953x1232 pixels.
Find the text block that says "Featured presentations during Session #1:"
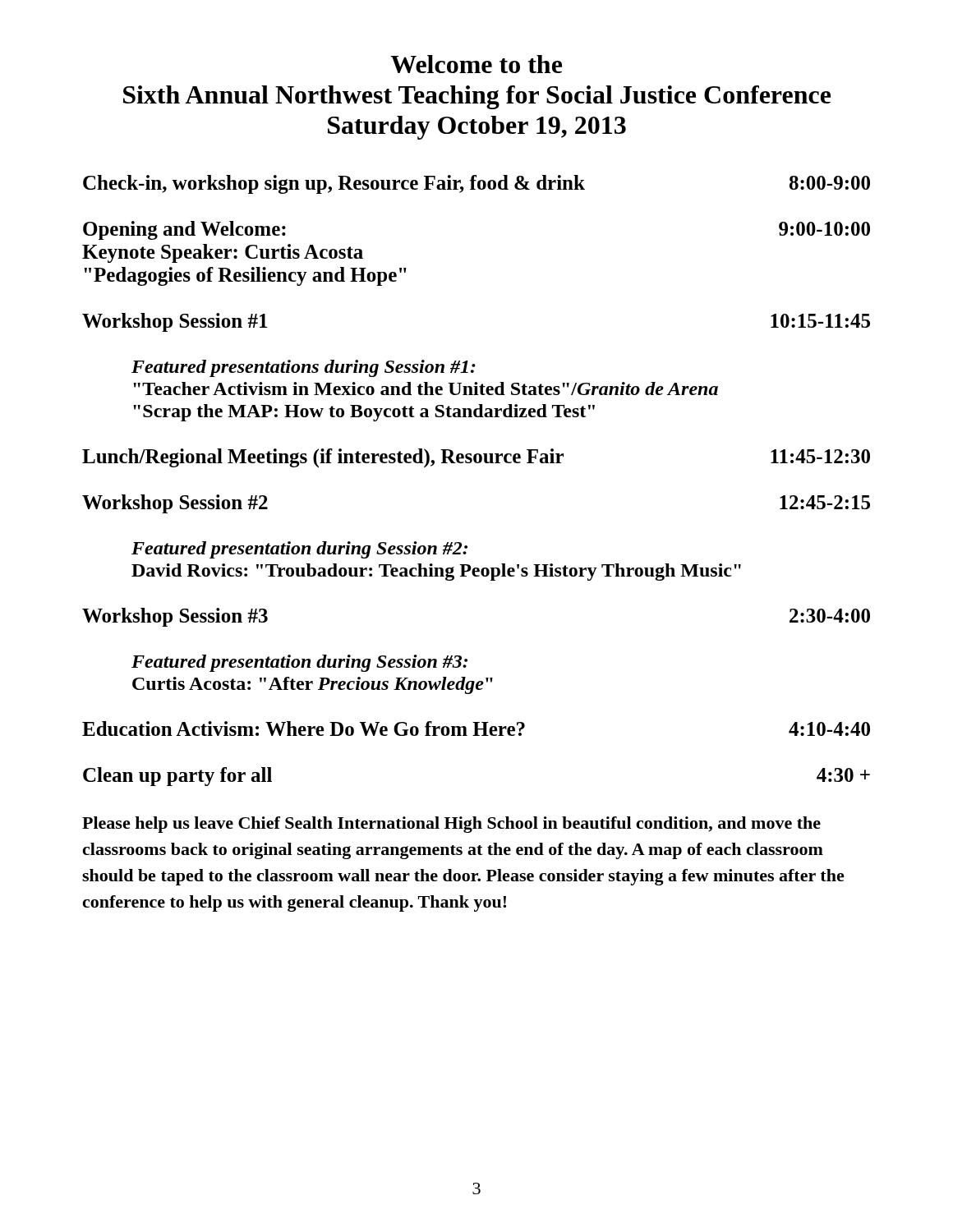coord(501,389)
